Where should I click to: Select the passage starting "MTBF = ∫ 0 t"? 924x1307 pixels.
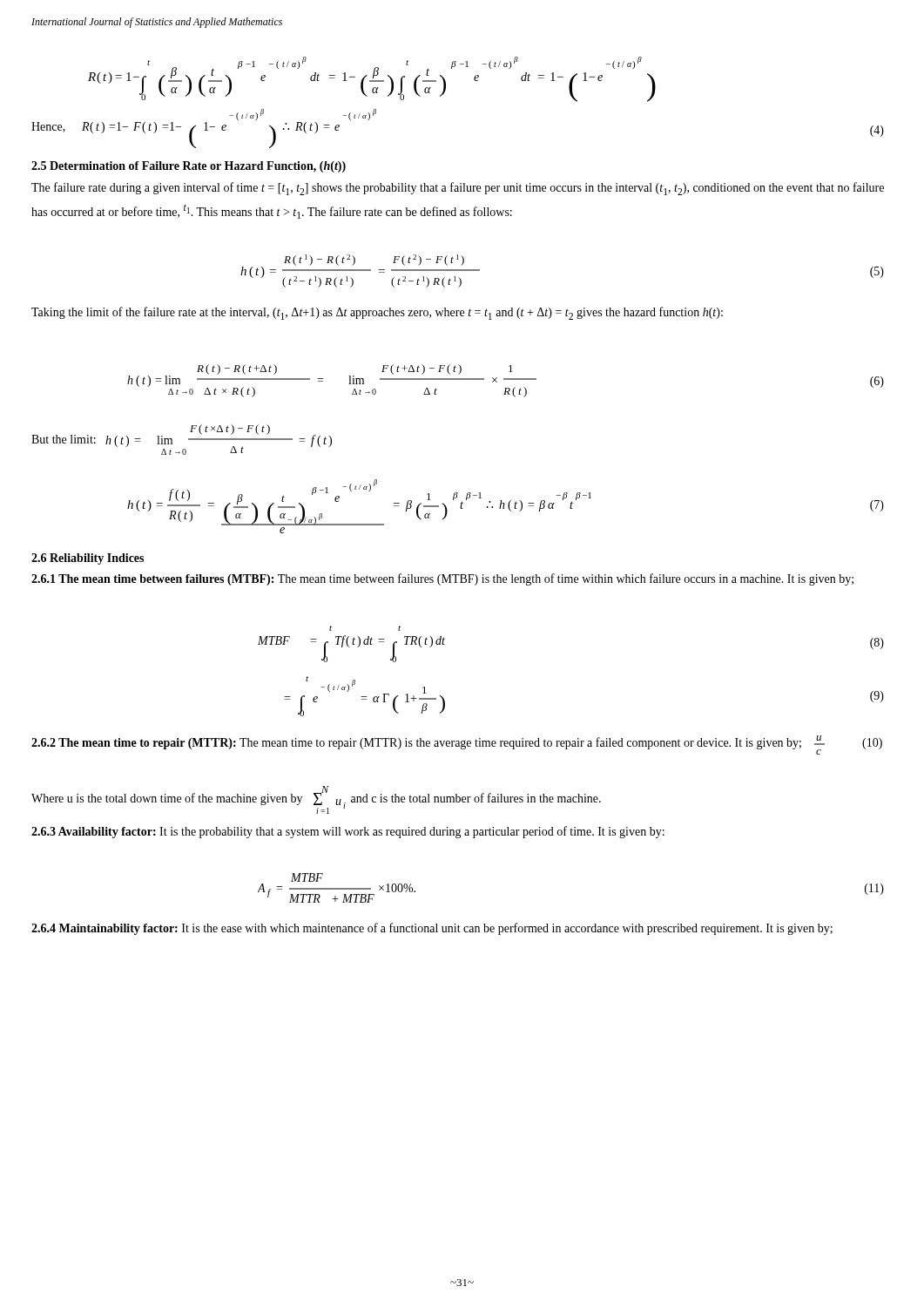[330, 628]
